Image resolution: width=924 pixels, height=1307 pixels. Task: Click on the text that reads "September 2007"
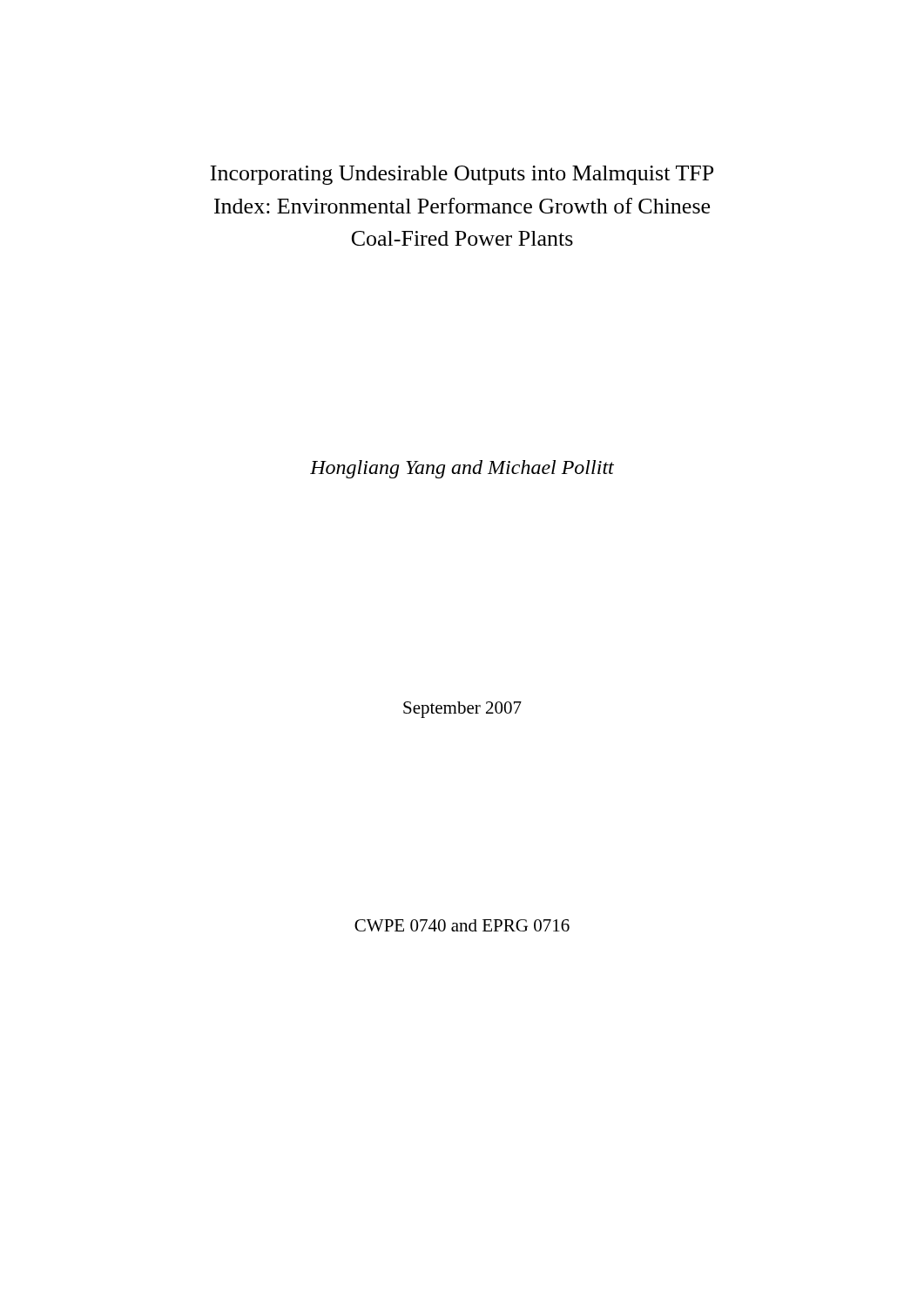coord(462,707)
